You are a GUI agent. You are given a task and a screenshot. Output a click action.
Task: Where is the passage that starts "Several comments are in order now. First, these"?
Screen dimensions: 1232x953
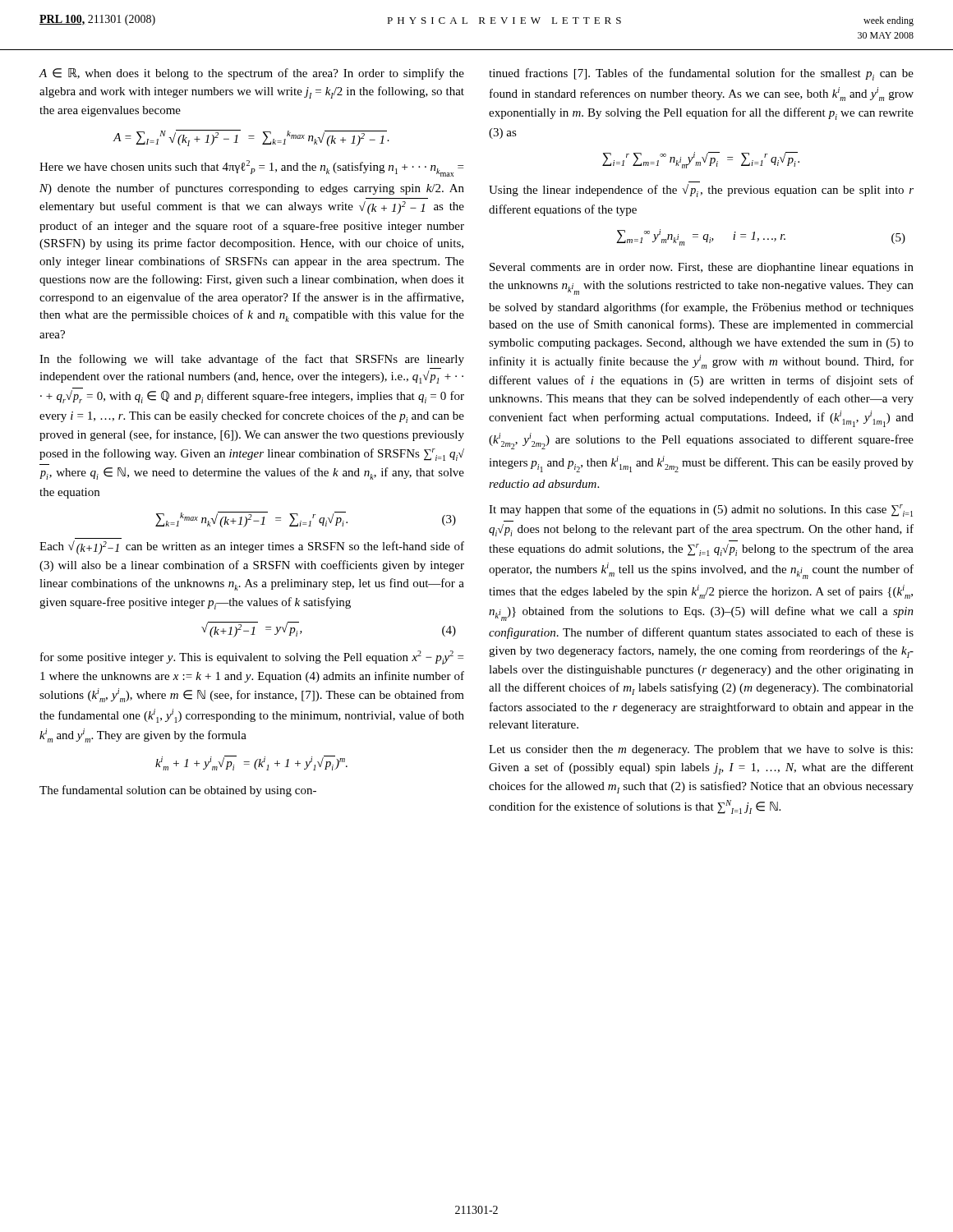coord(701,376)
